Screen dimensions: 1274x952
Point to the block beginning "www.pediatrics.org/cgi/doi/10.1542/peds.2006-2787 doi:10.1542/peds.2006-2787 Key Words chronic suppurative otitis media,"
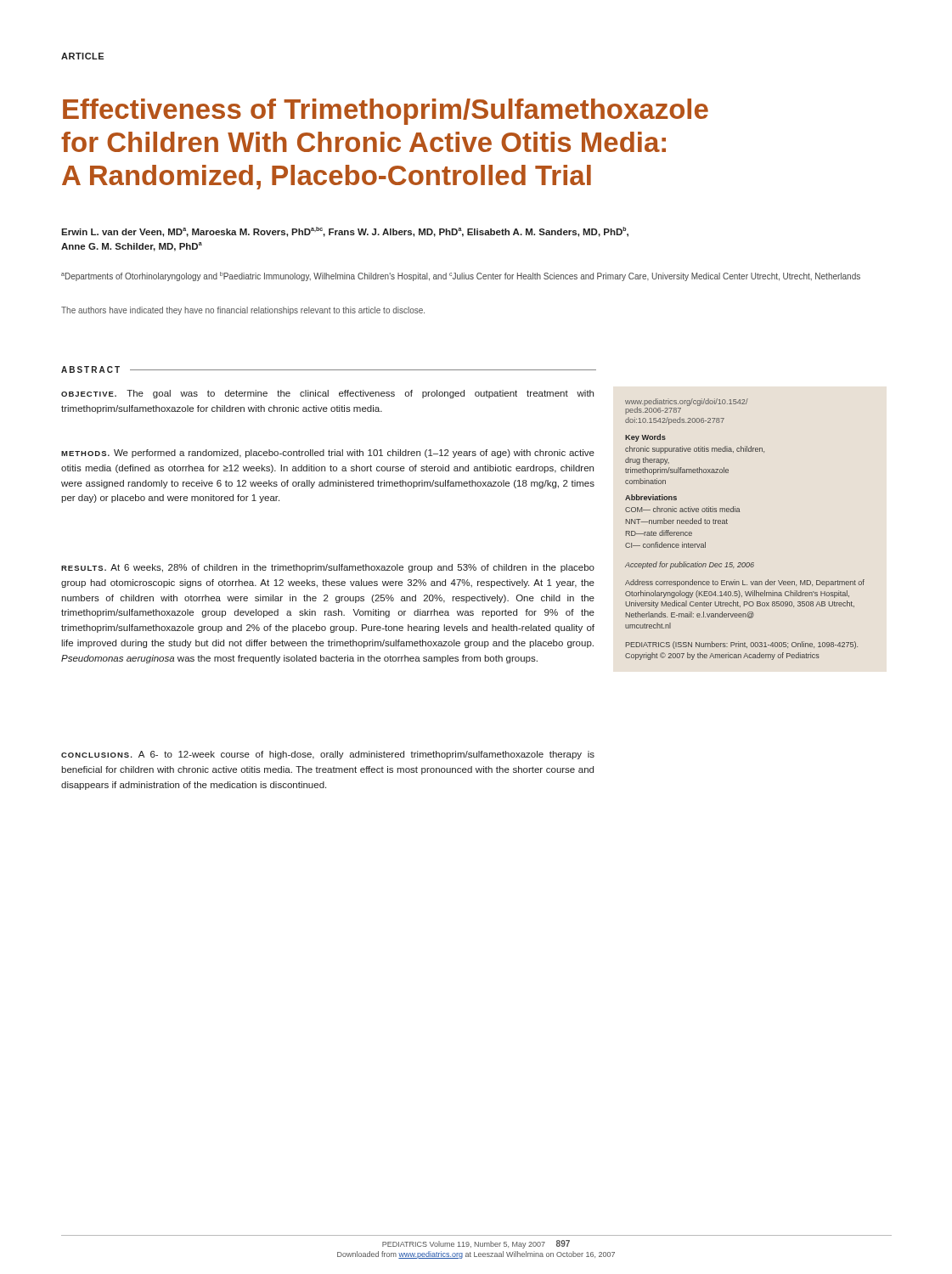click(687, 406)
